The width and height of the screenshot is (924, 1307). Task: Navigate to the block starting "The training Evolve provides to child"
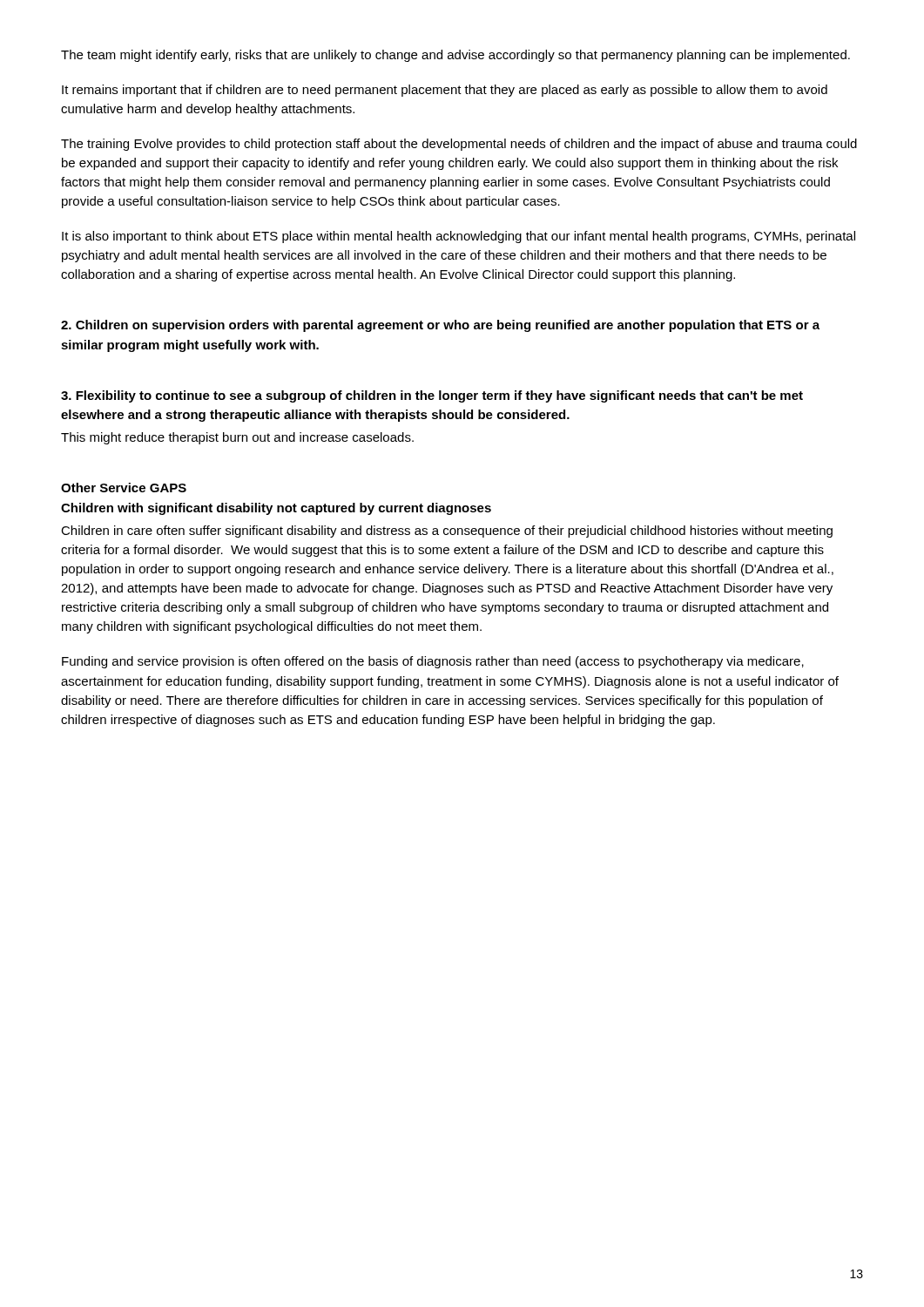pyautogui.click(x=459, y=172)
